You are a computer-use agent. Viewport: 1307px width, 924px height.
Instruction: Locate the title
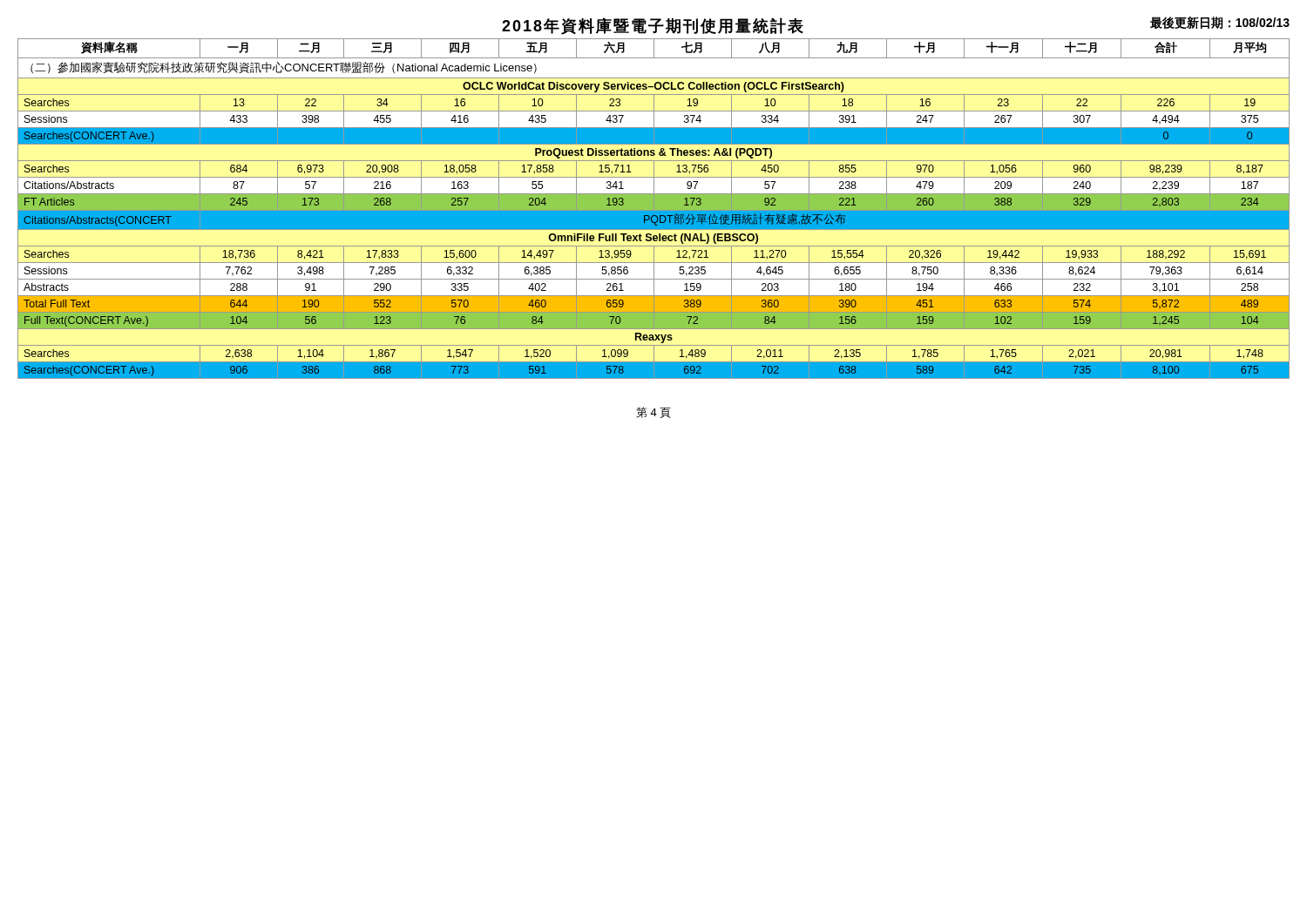654,26
